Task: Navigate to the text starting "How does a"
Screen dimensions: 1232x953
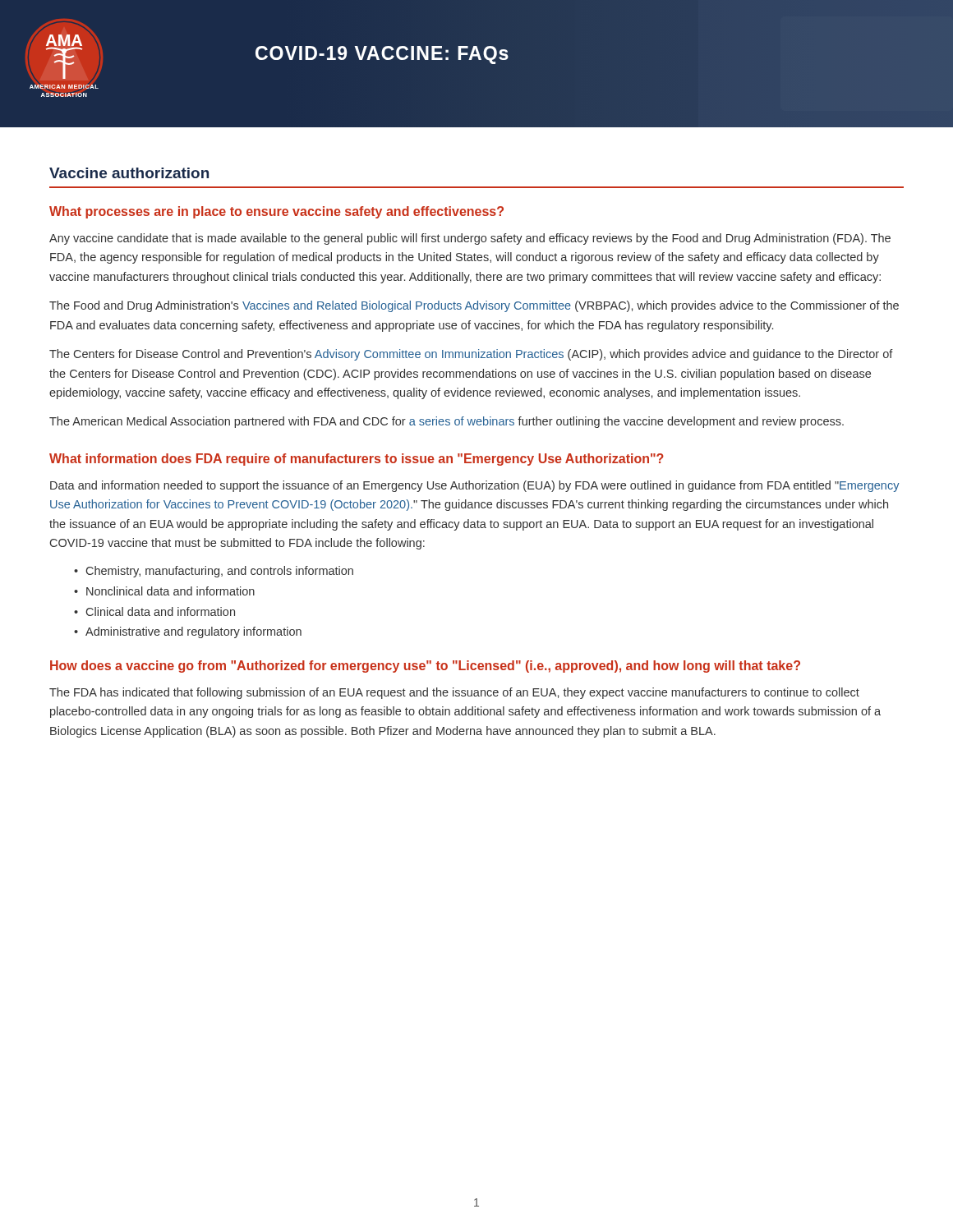Action: 425,666
